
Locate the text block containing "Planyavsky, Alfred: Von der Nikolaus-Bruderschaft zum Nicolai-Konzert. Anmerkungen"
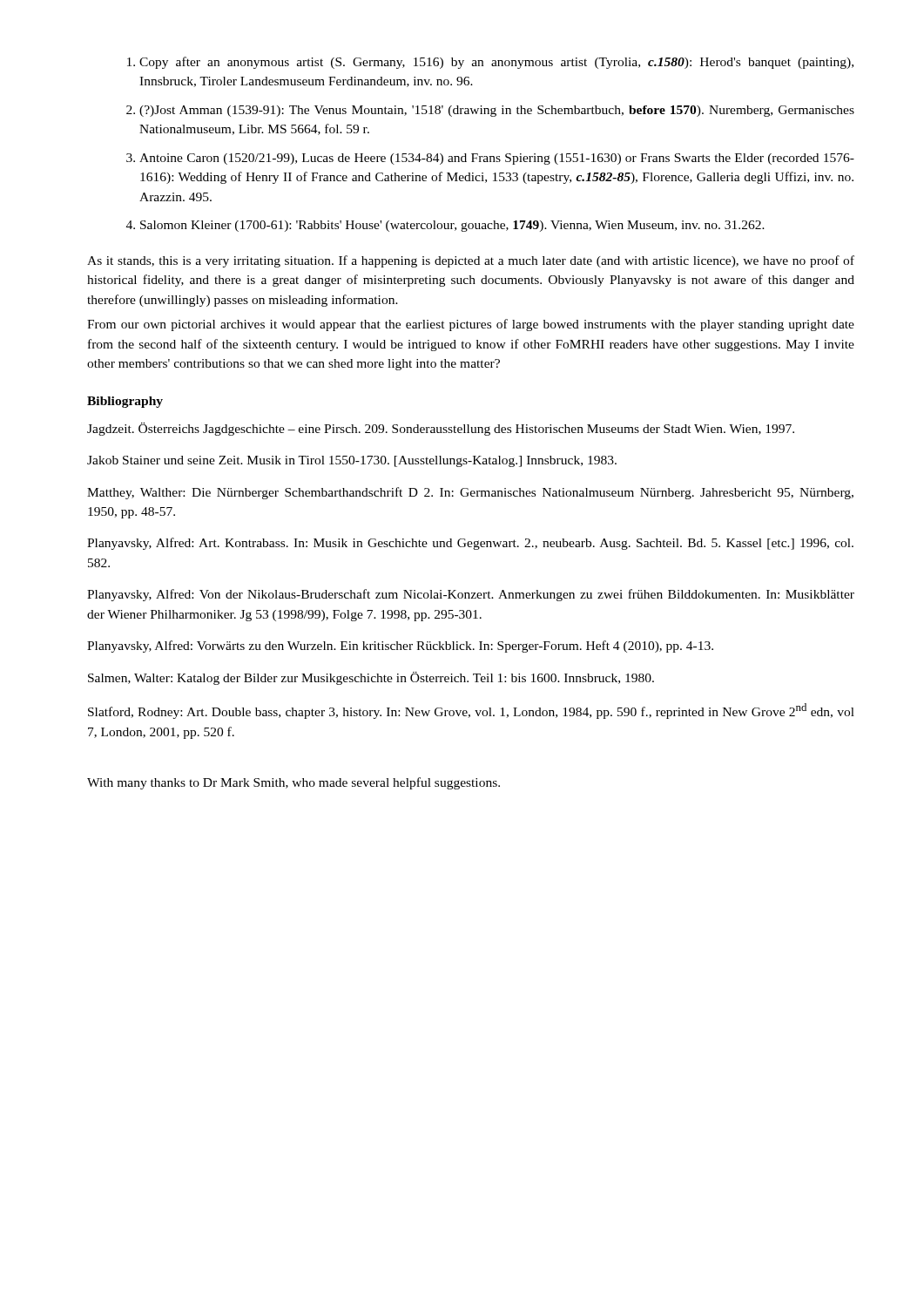coord(471,604)
